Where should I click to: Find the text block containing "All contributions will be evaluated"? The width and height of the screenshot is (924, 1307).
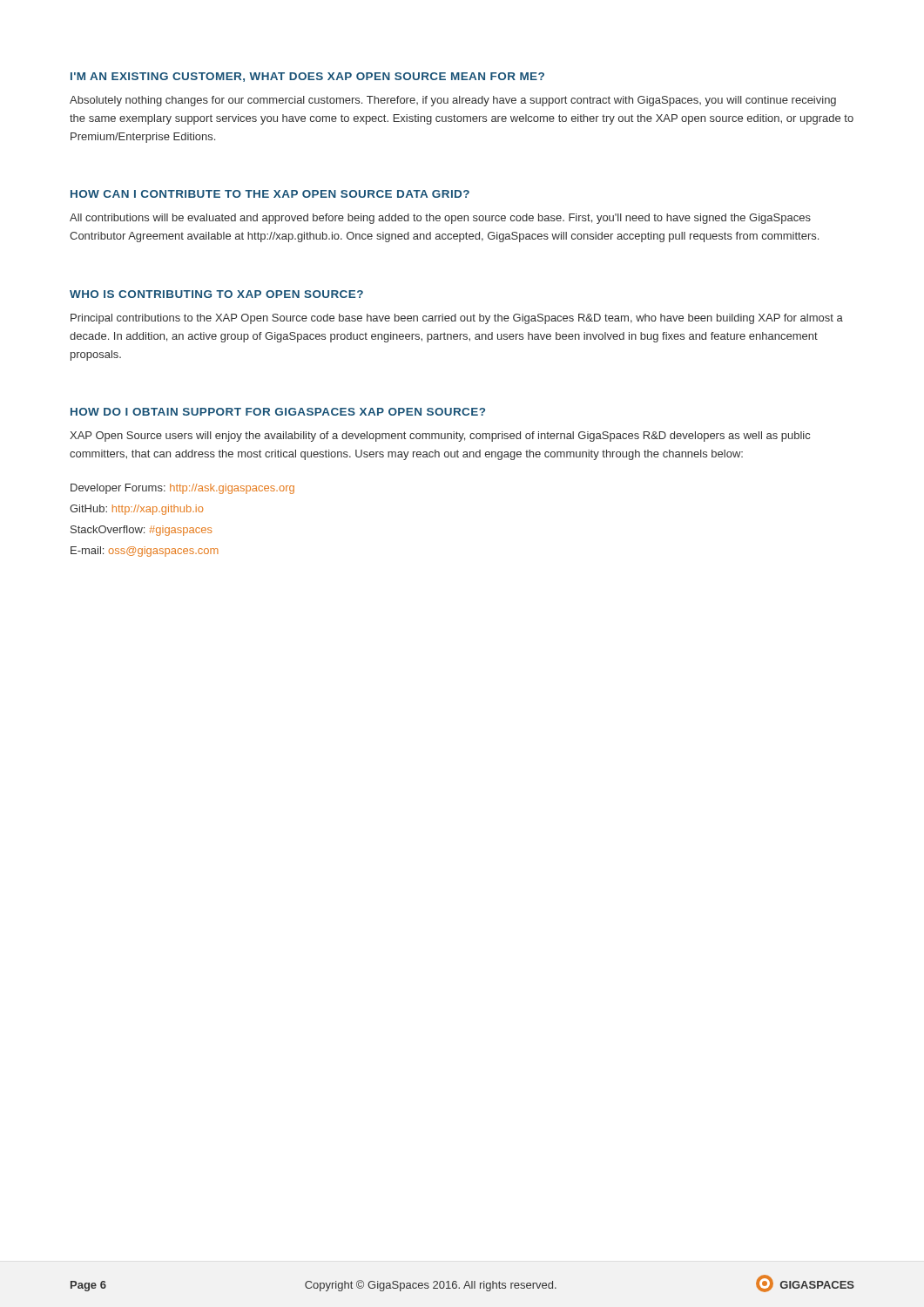coord(445,227)
